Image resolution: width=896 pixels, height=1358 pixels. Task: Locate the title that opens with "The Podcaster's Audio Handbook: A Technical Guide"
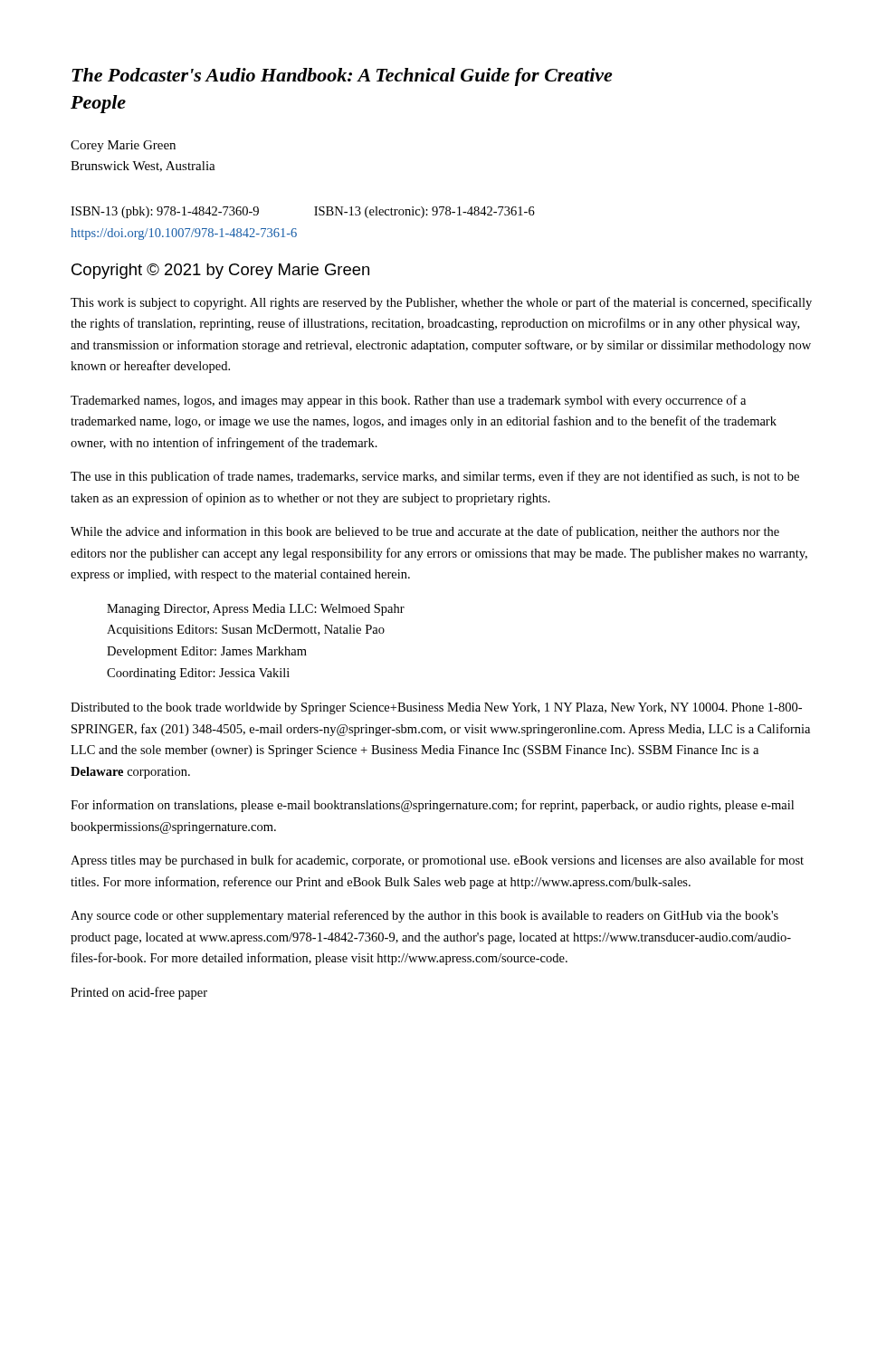tap(342, 88)
